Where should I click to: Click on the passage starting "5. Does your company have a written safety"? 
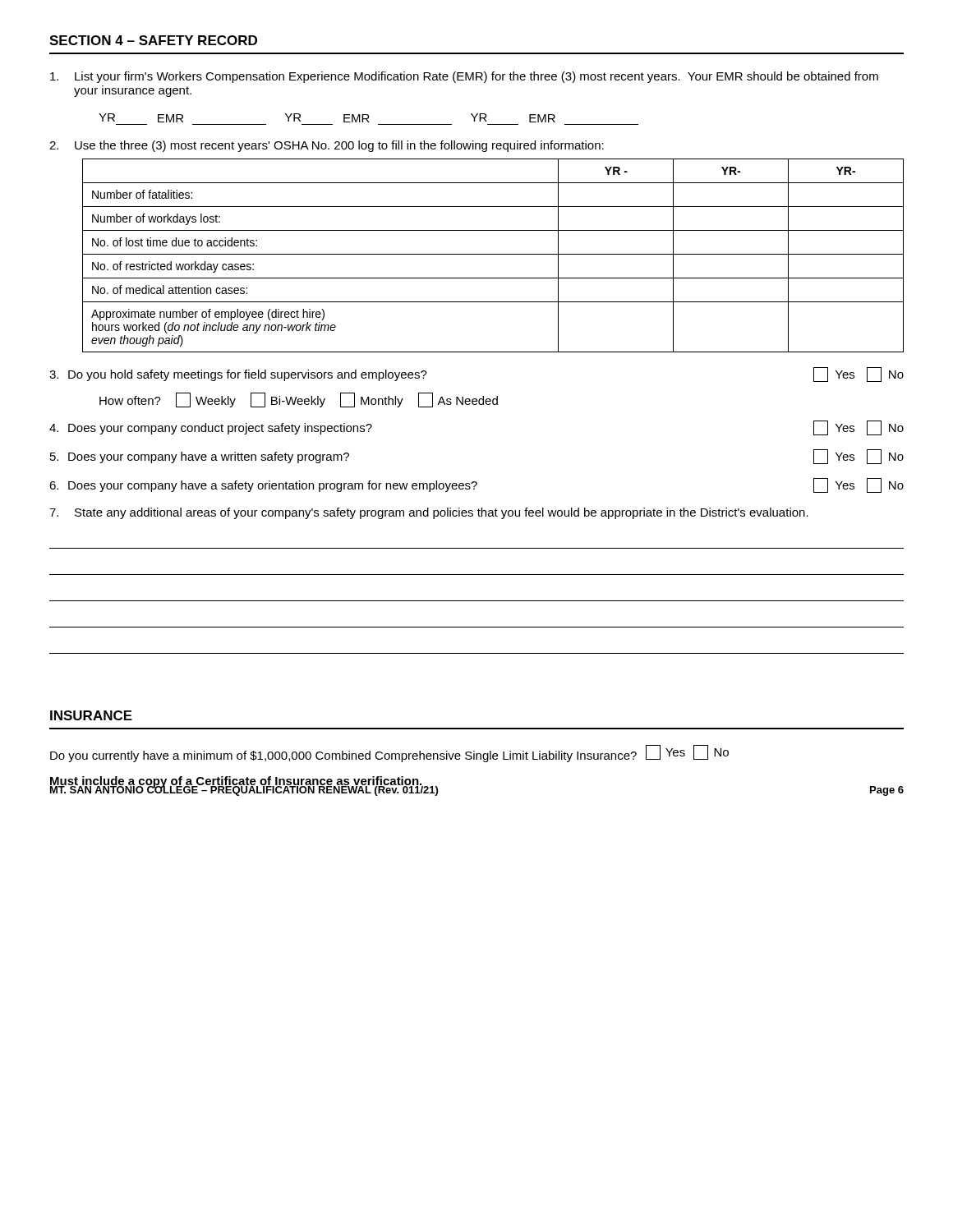(x=196, y=456)
